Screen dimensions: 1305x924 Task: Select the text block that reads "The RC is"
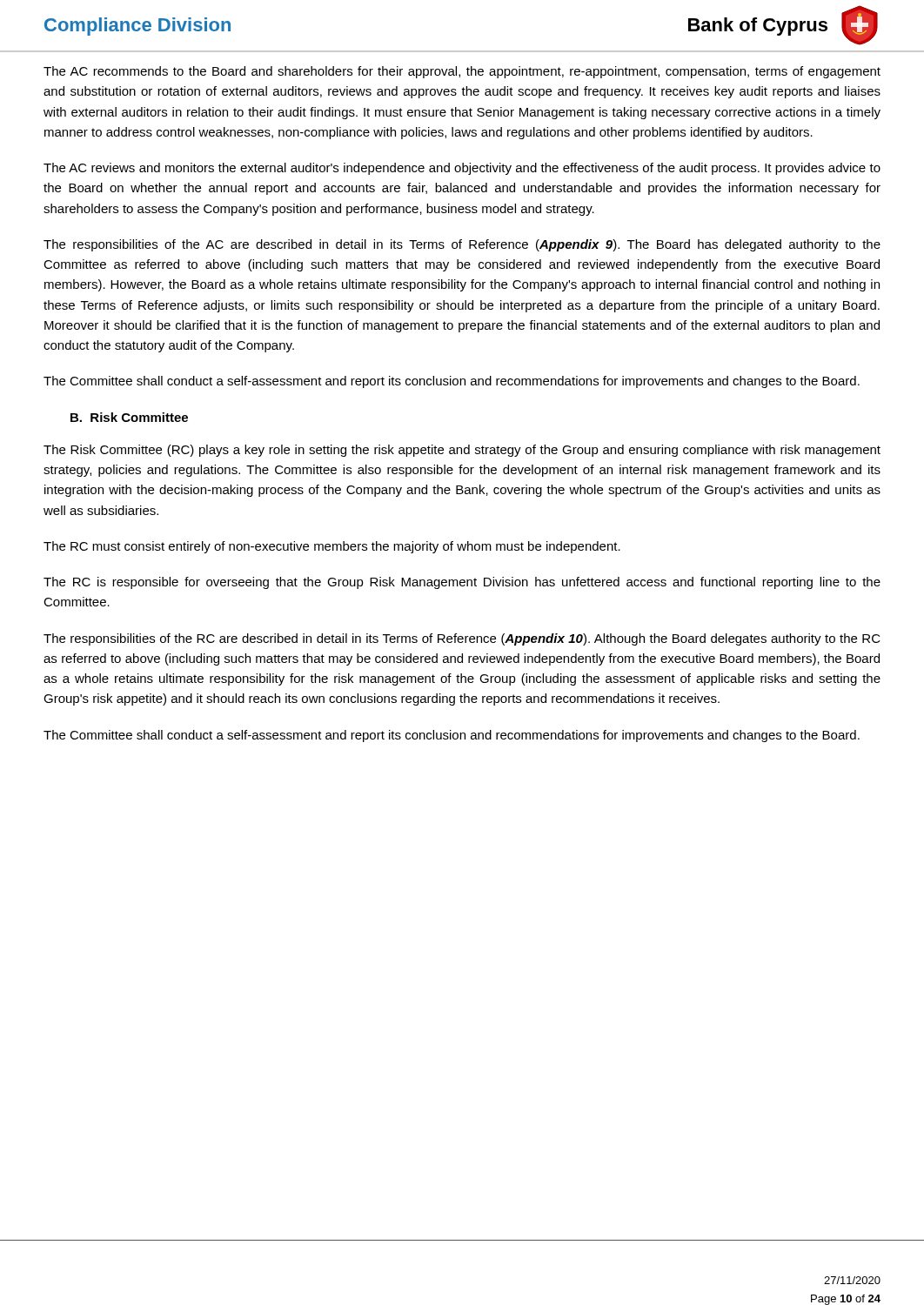(x=462, y=592)
